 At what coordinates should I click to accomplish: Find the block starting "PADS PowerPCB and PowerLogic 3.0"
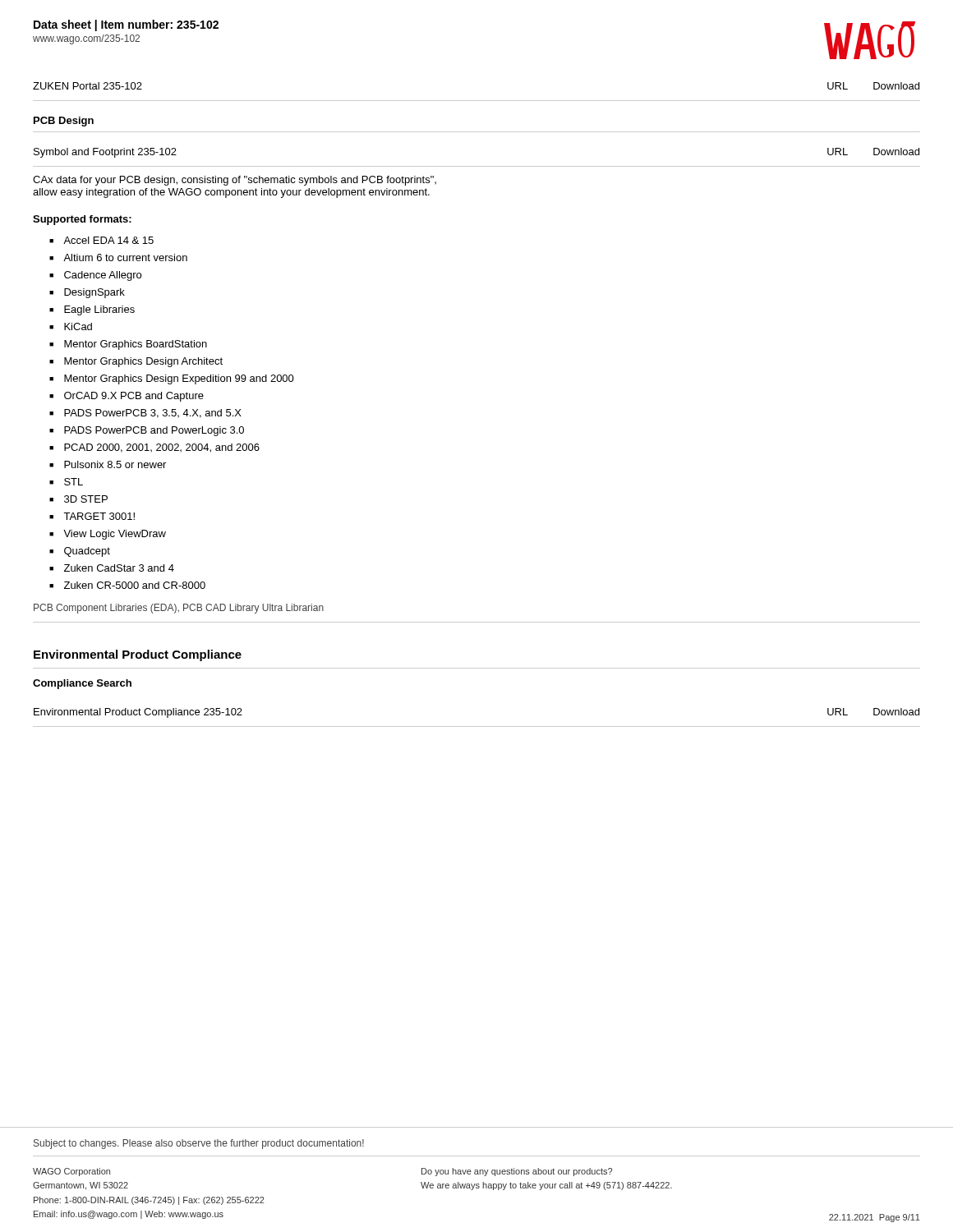(x=154, y=430)
